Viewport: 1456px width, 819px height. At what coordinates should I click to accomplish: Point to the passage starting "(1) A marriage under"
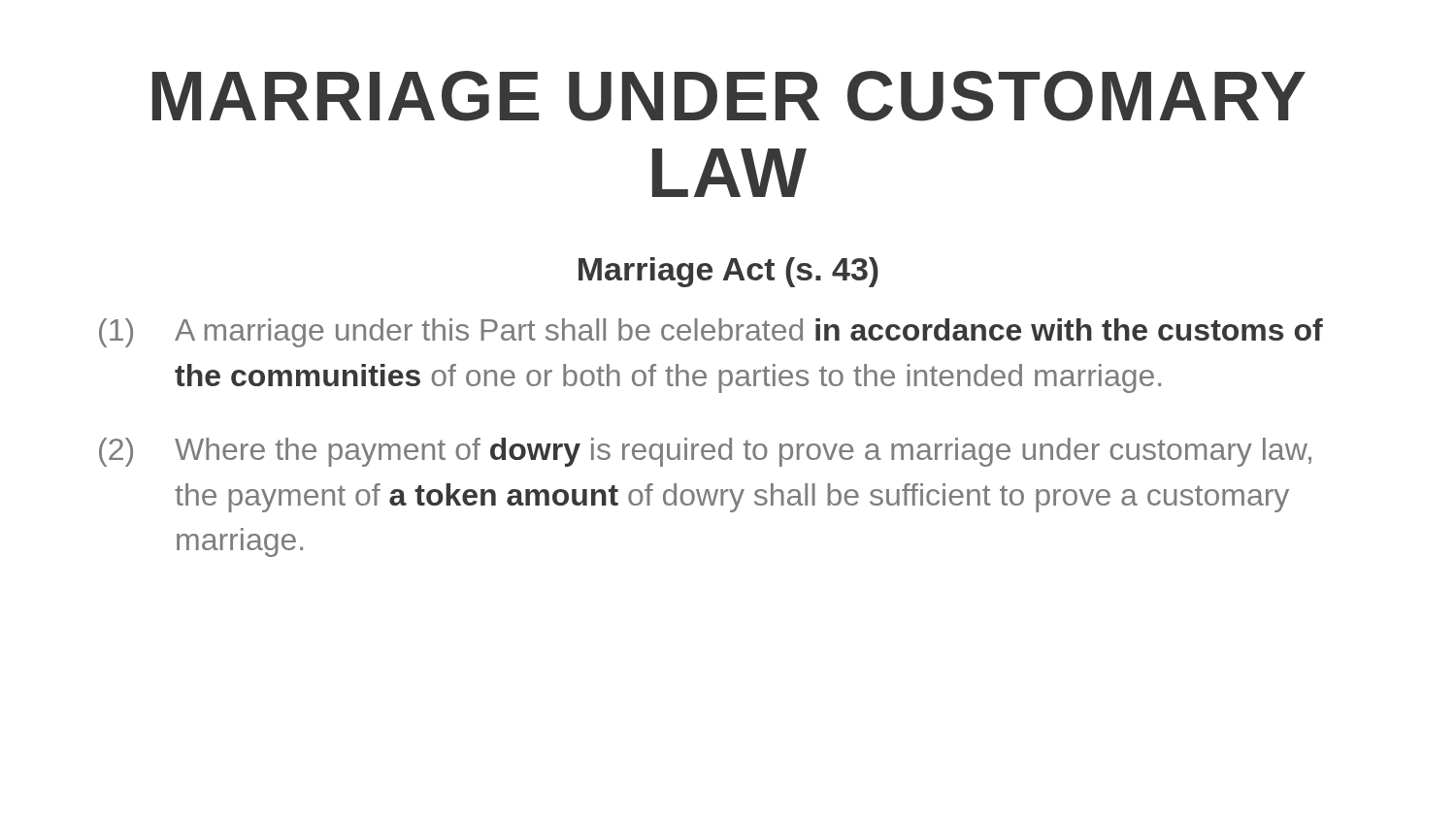click(728, 353)
